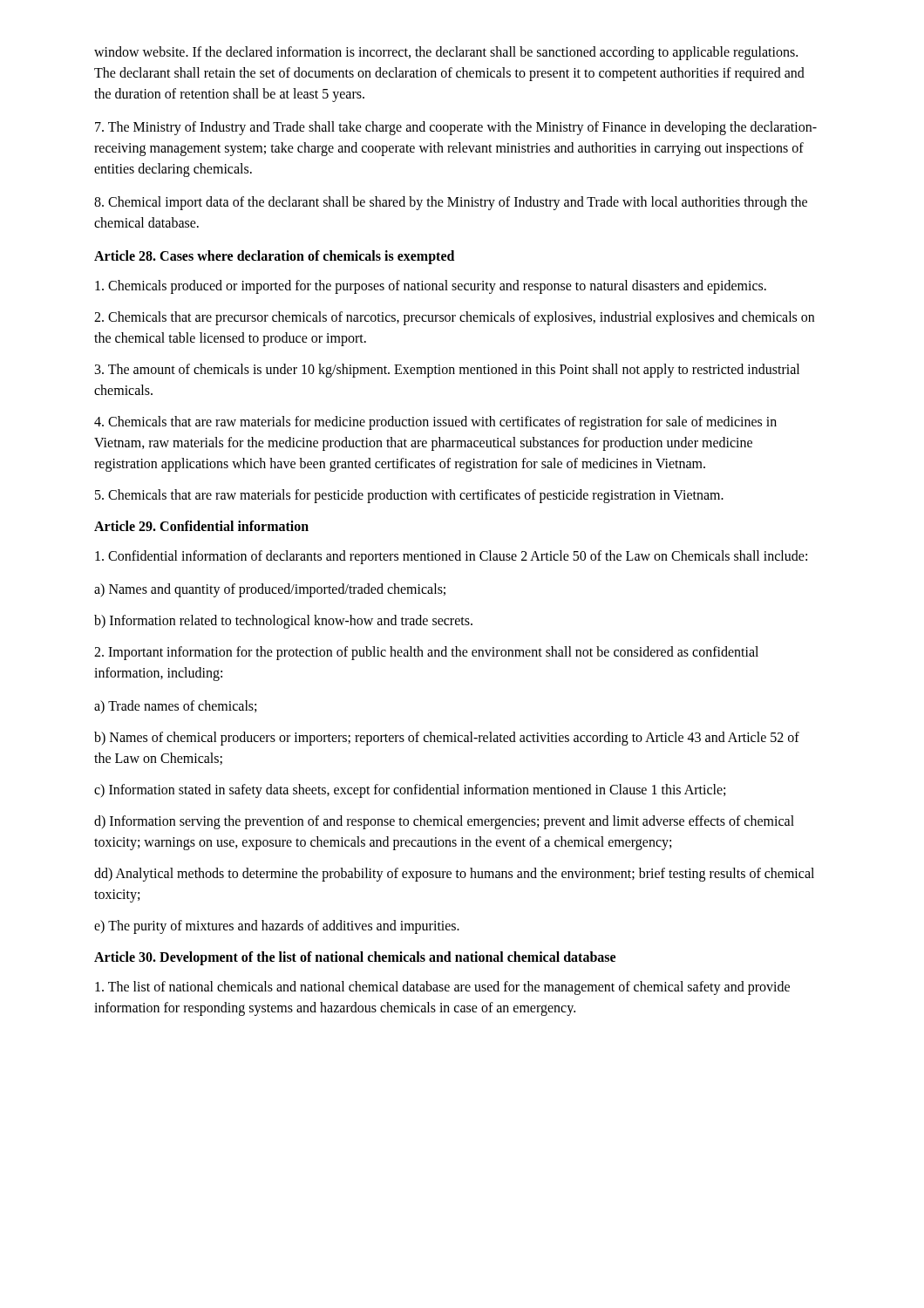Locate the text starting "Article 29. Confidential"
The width and height of the screenshot is (924, 1308).
201,526
